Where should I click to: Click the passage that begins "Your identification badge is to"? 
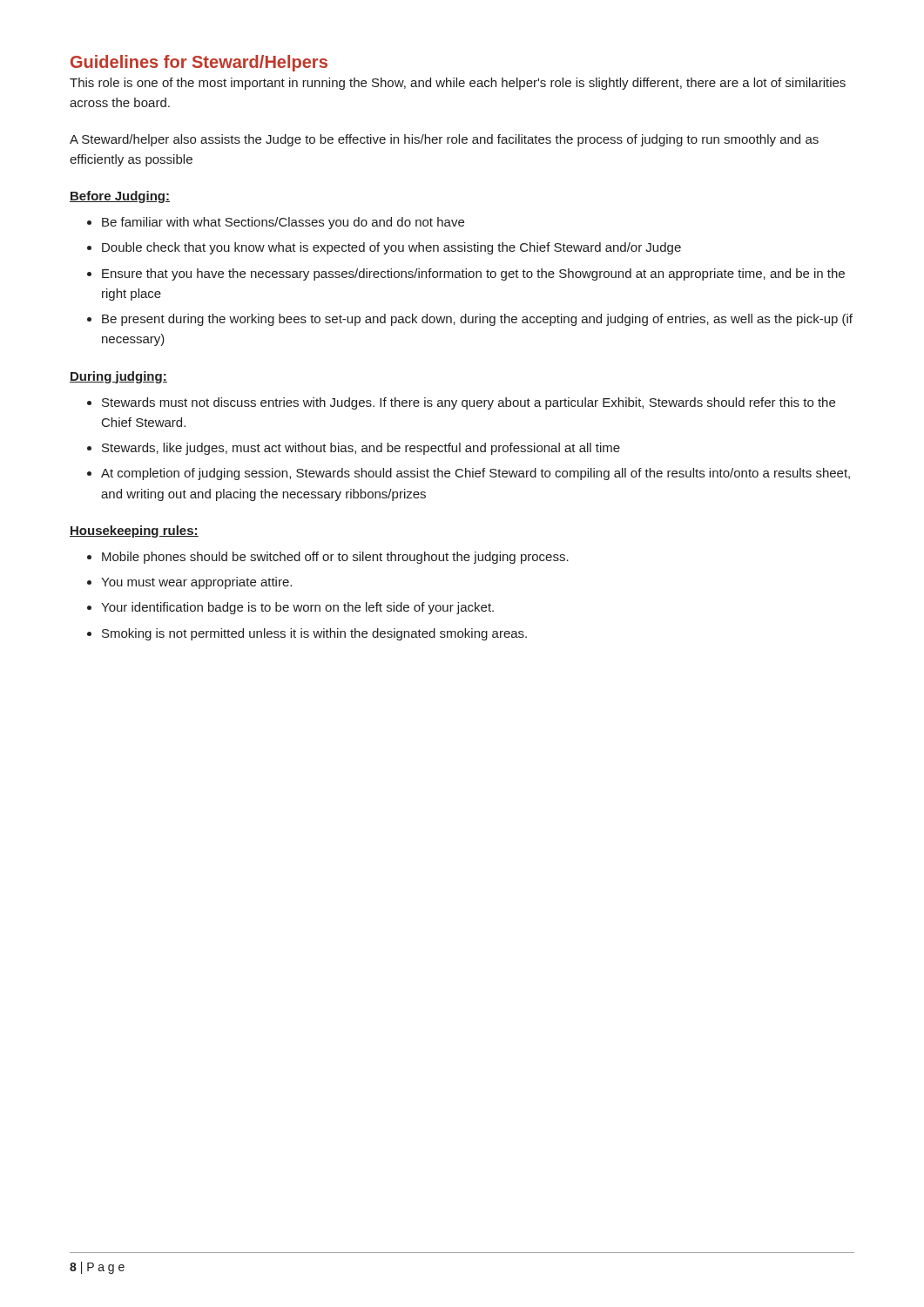click(x=298, y=607)
